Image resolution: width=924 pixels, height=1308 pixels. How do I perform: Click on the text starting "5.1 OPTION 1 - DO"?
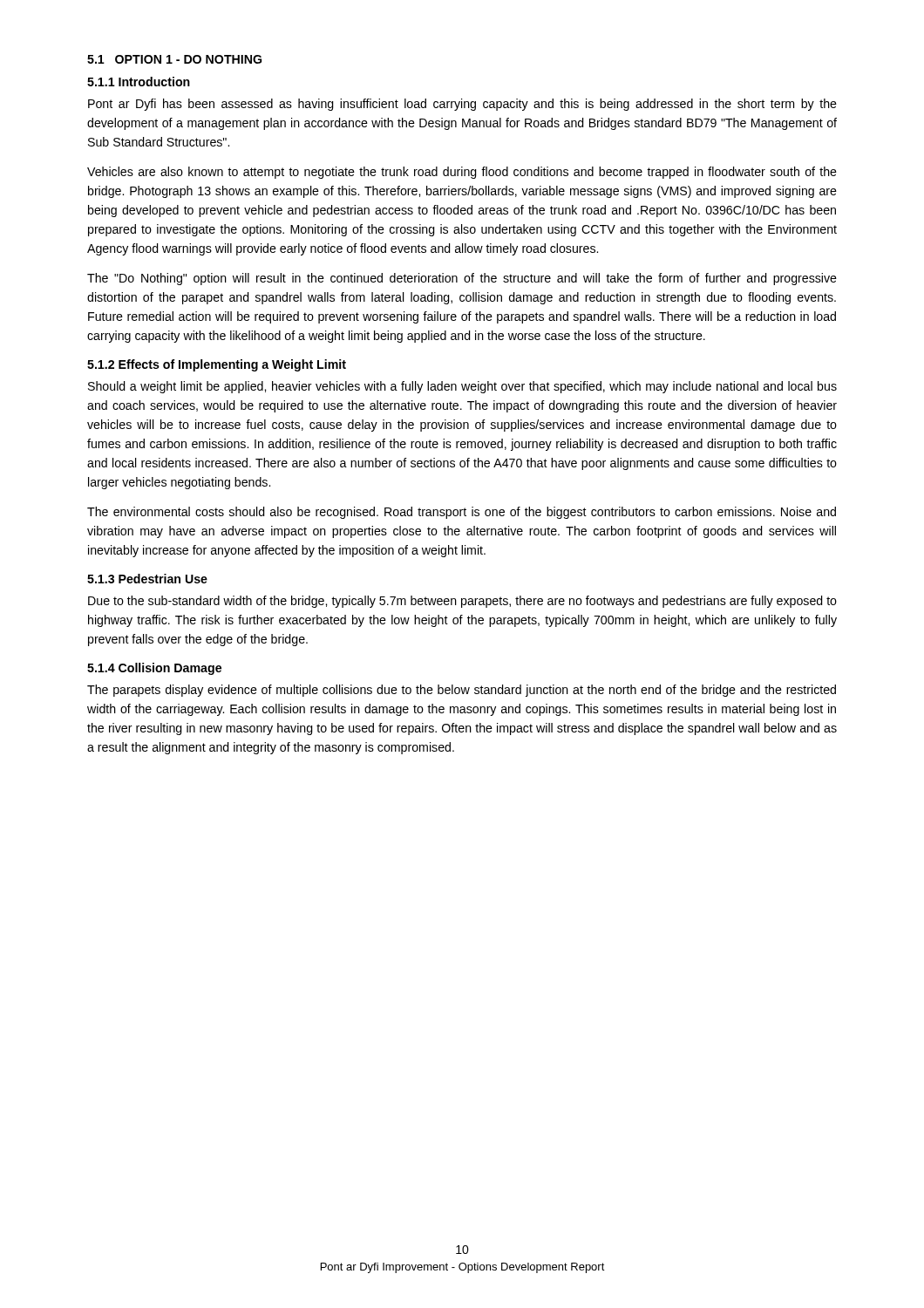175,59
